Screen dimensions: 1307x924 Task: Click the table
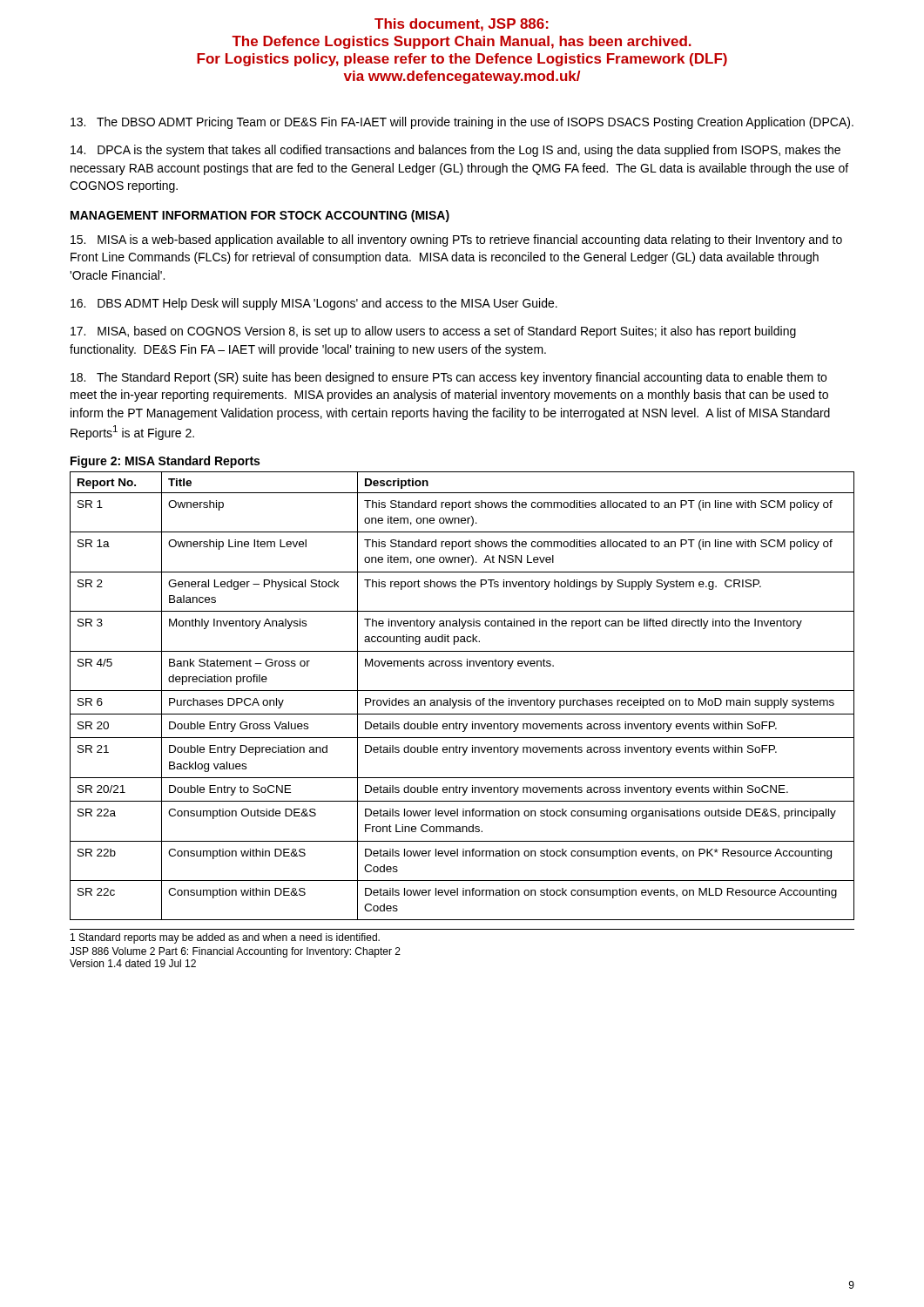point(462,696)
